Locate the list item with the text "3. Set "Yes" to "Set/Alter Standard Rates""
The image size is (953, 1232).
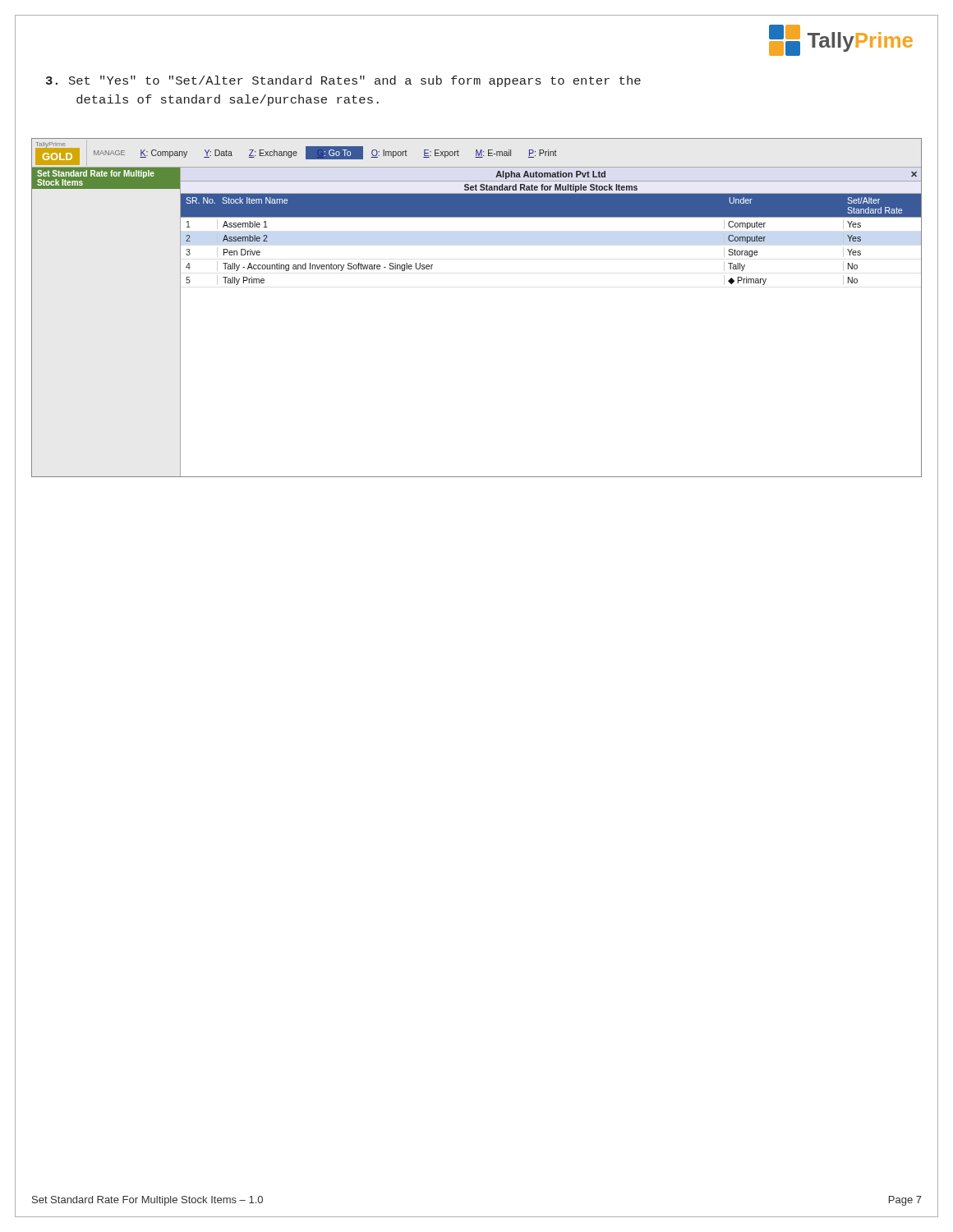tap(343, 91)
